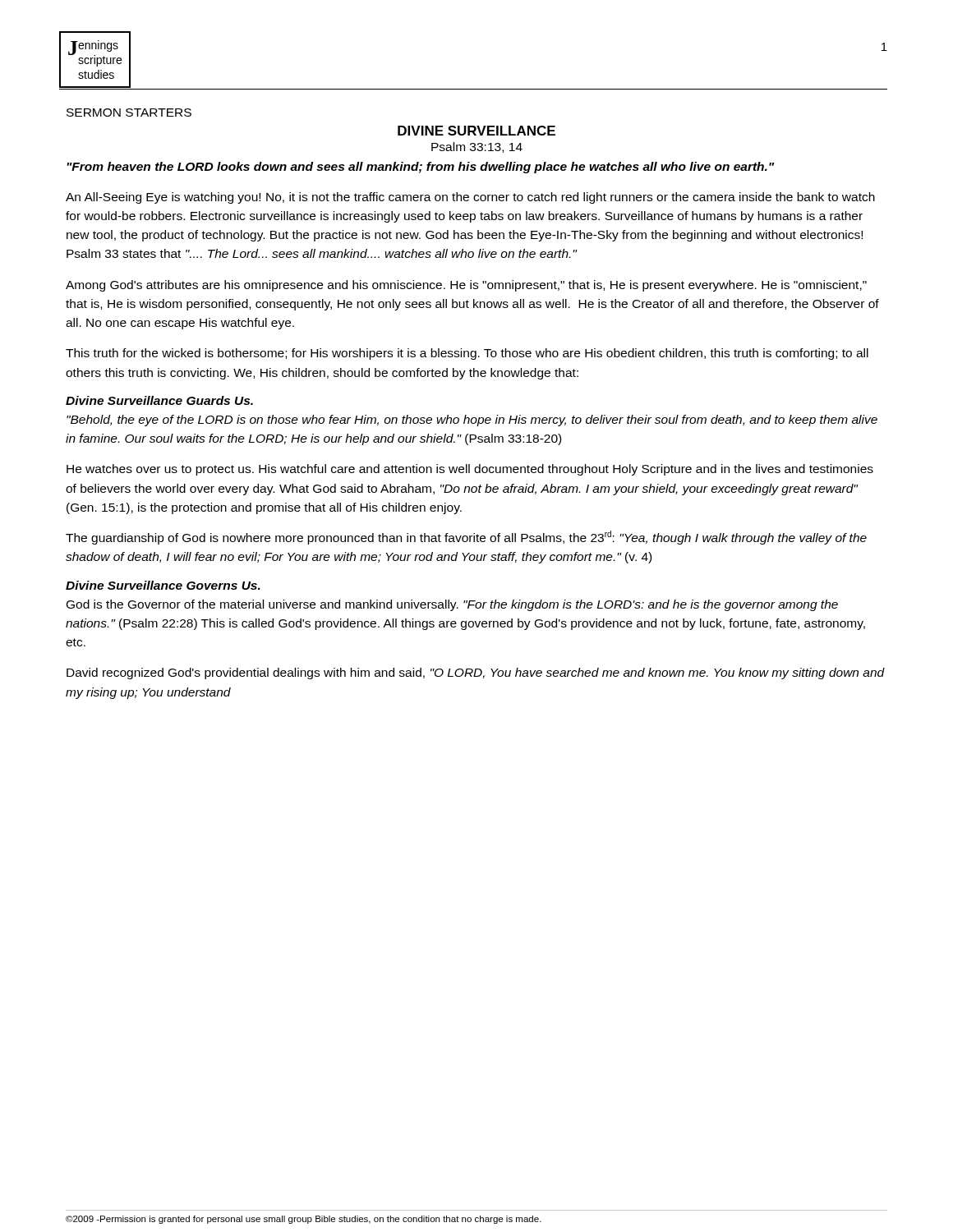The image size is (953, 1232).
Task: Locate the text block that reads ""Behold, the eye"
Action: pyautogui.click(x=472, y=429)
